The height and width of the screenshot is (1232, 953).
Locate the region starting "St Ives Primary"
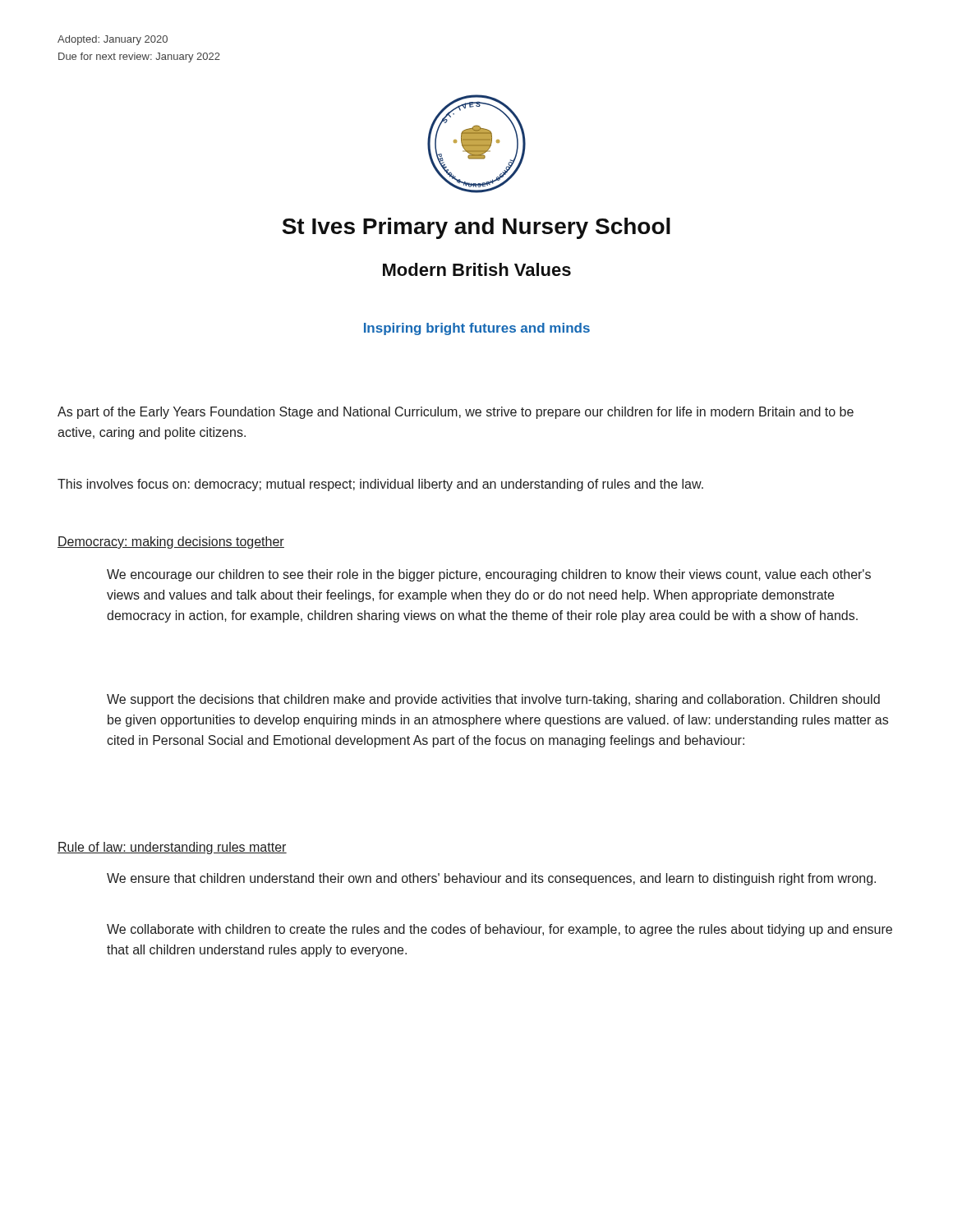(476, 226)
